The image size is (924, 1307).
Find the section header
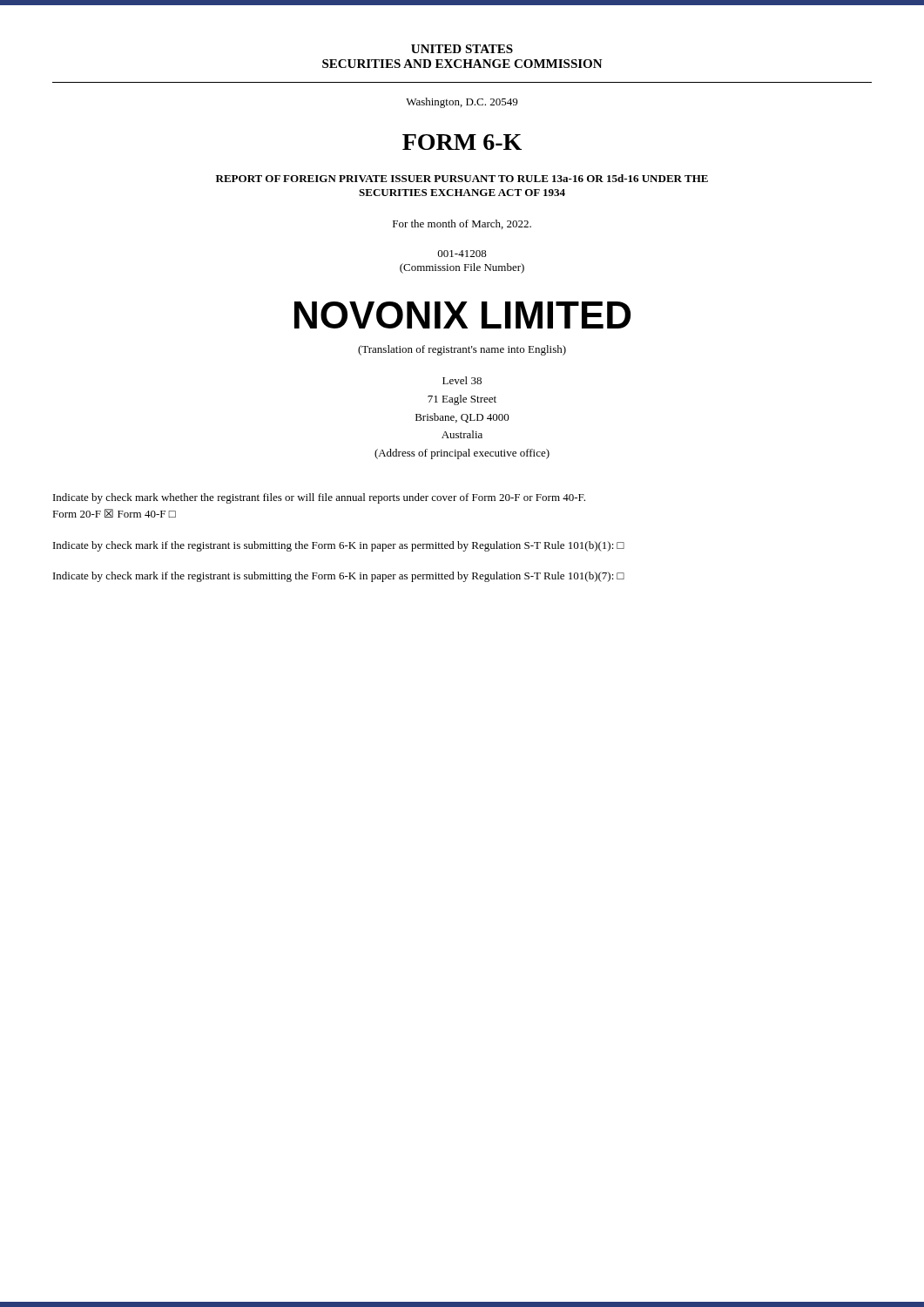point(462,185)
